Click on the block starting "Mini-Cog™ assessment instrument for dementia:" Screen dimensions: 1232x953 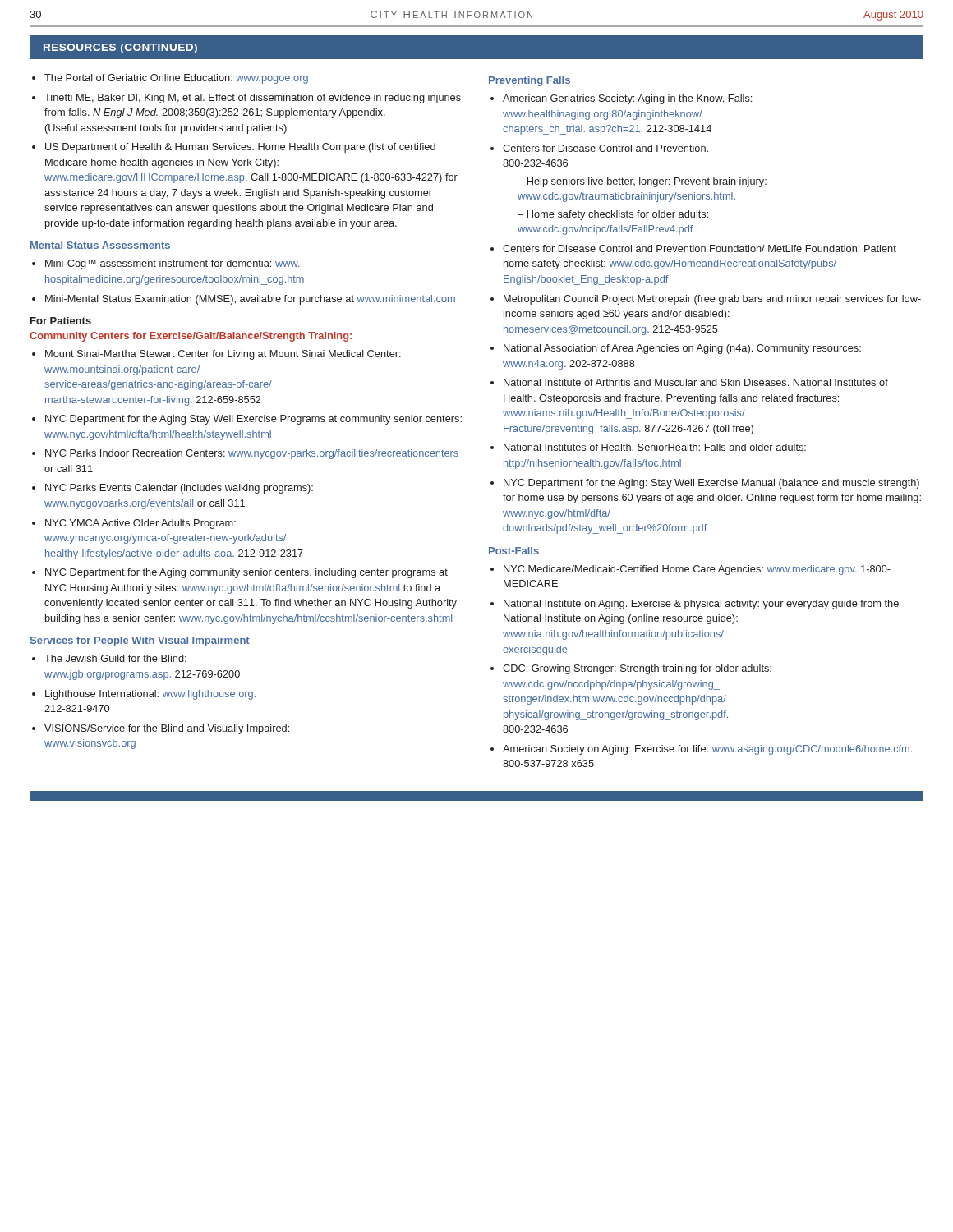pos(174,271)
